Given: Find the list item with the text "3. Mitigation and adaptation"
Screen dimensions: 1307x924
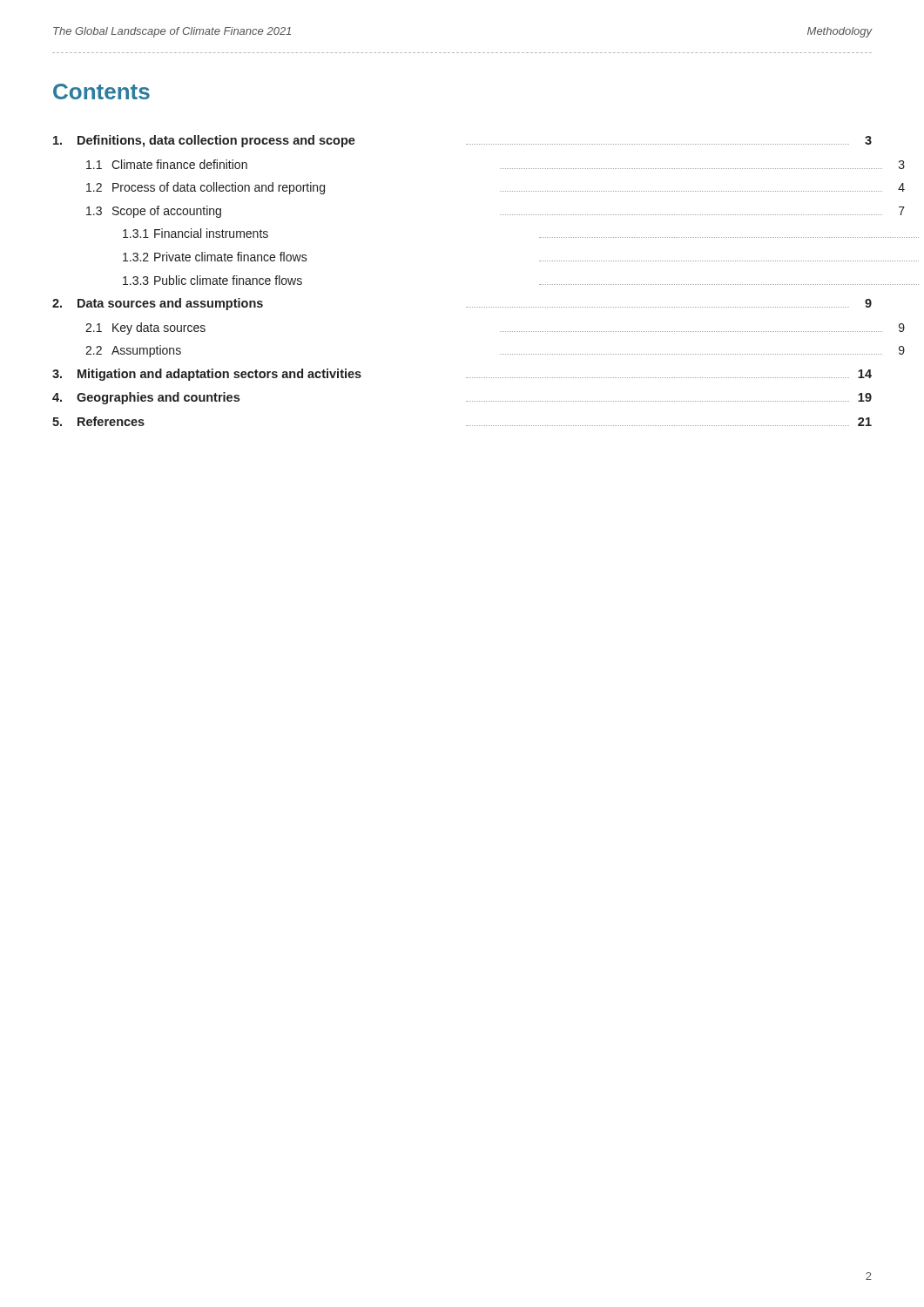Looking at the screenshot, I should 462,374.
